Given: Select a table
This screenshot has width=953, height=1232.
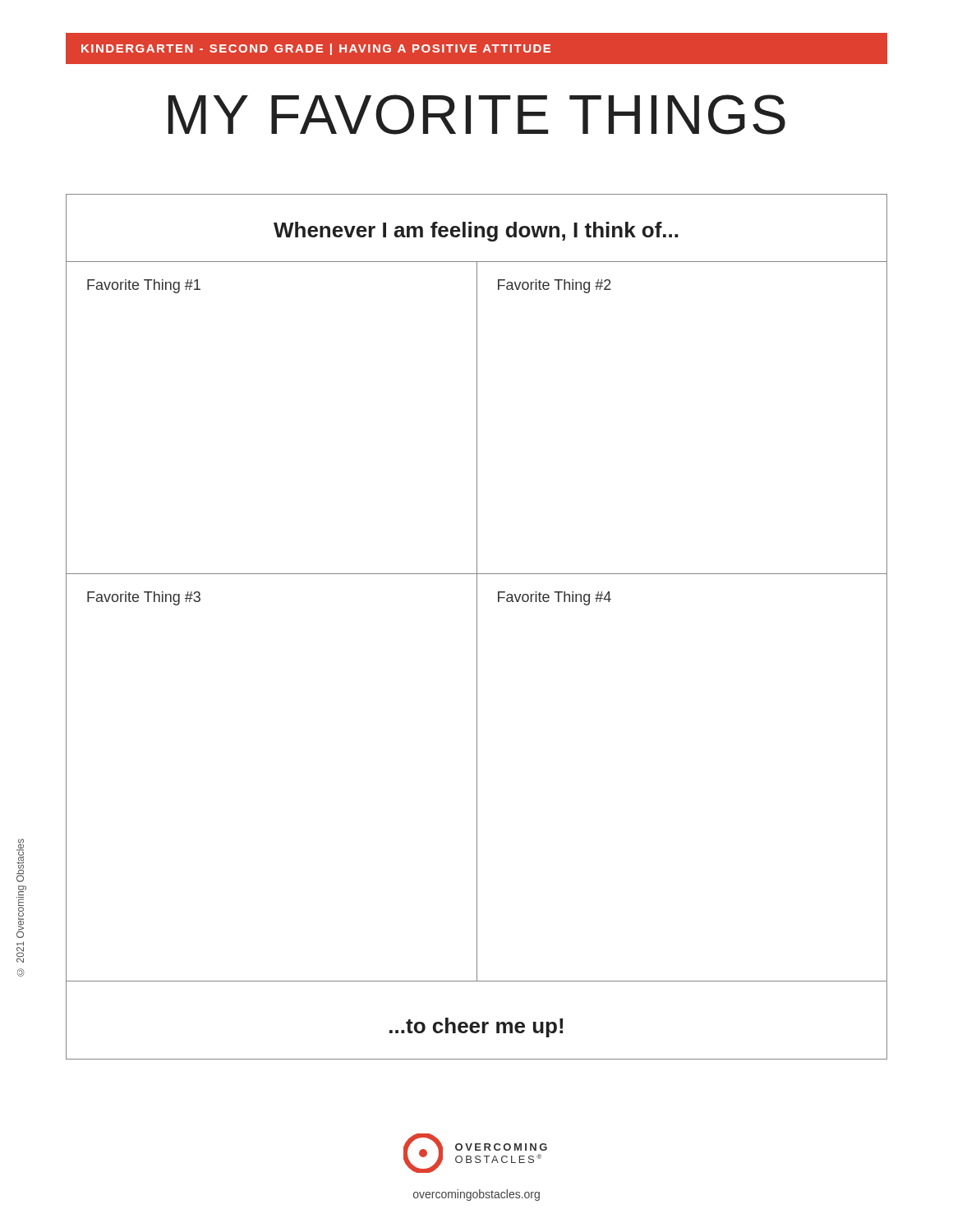Looking at the screenshot, I should 476,627.
